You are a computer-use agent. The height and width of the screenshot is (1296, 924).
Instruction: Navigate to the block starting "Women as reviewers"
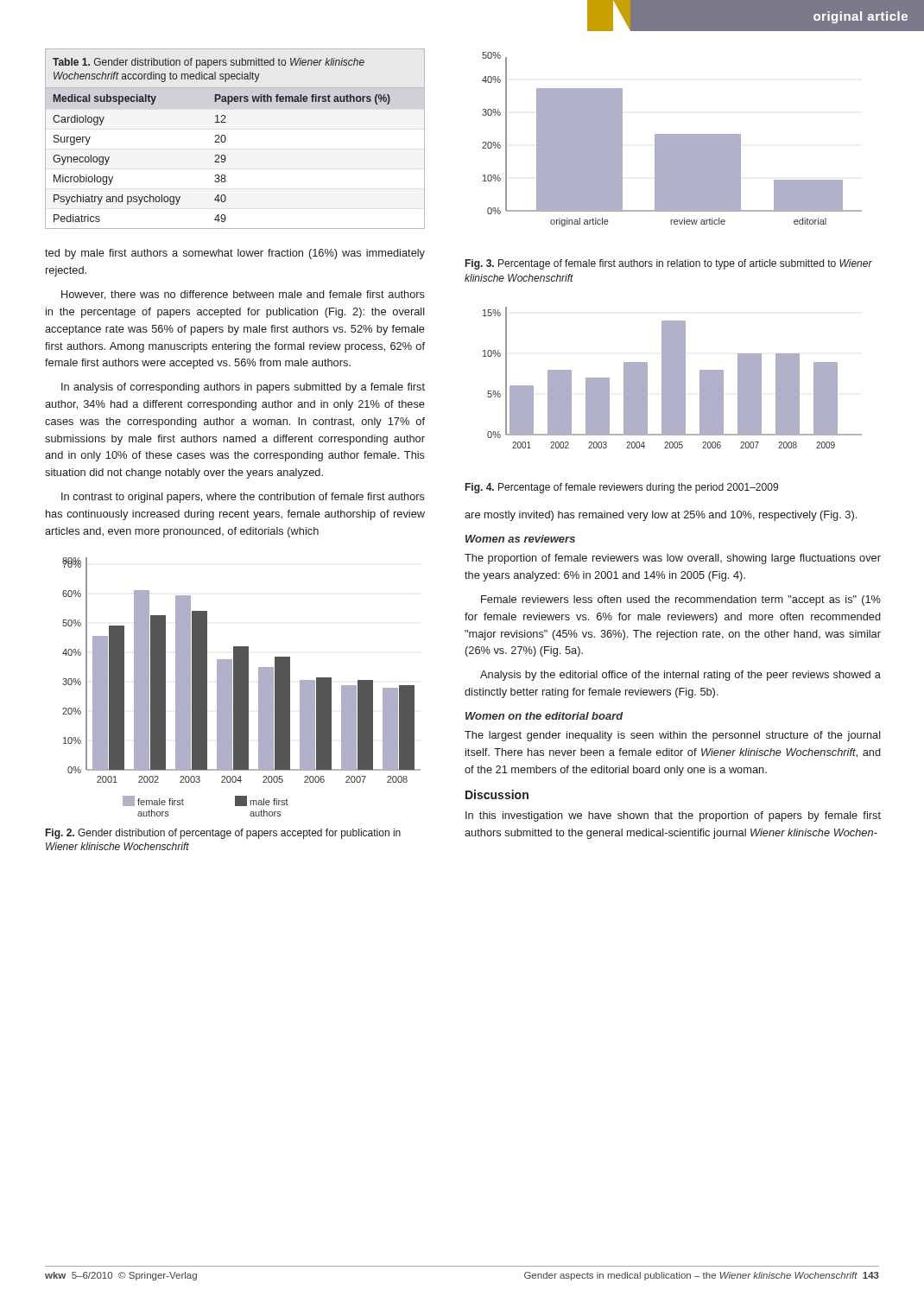pos(520,539)
